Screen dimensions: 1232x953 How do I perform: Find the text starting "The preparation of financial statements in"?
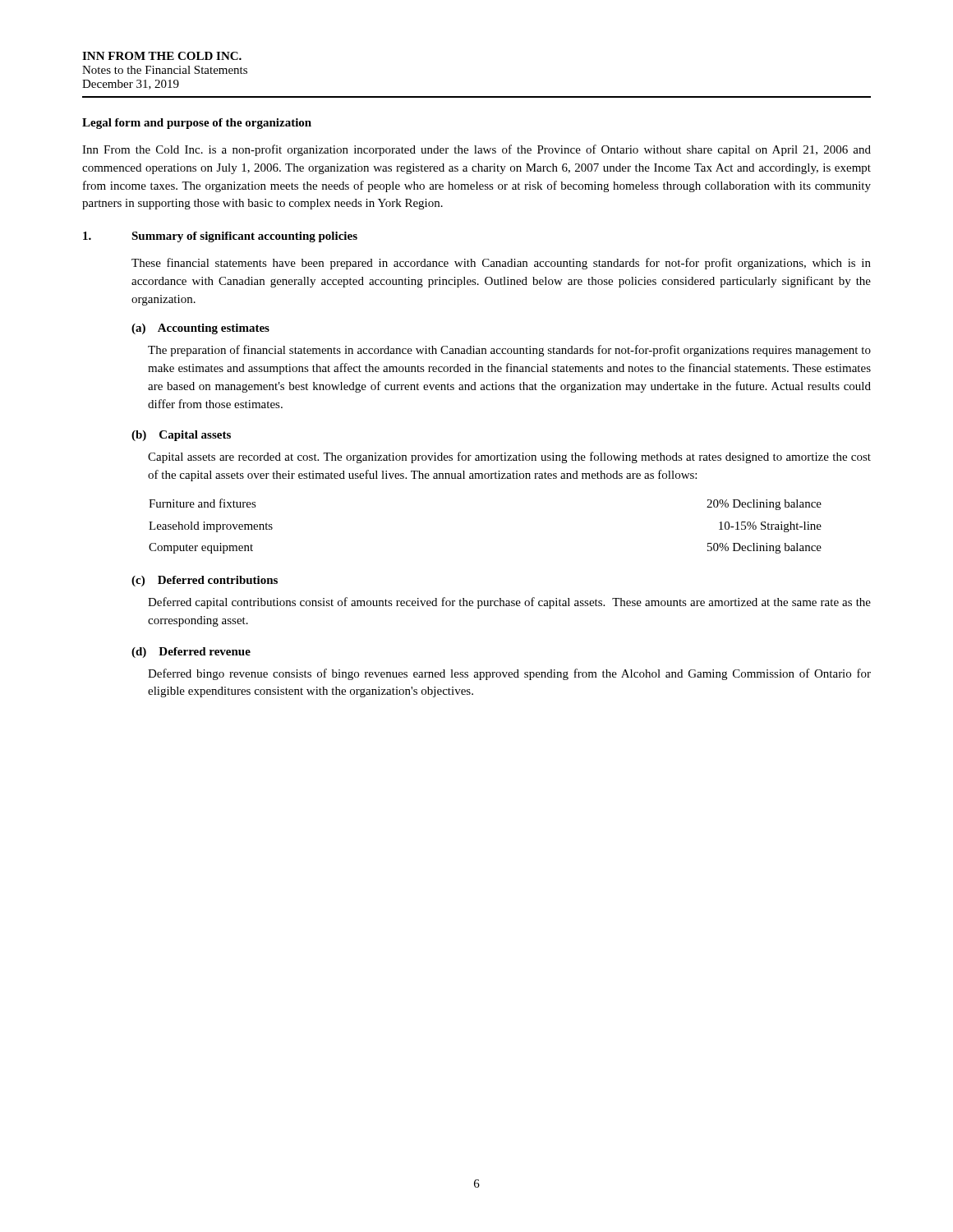509,377
